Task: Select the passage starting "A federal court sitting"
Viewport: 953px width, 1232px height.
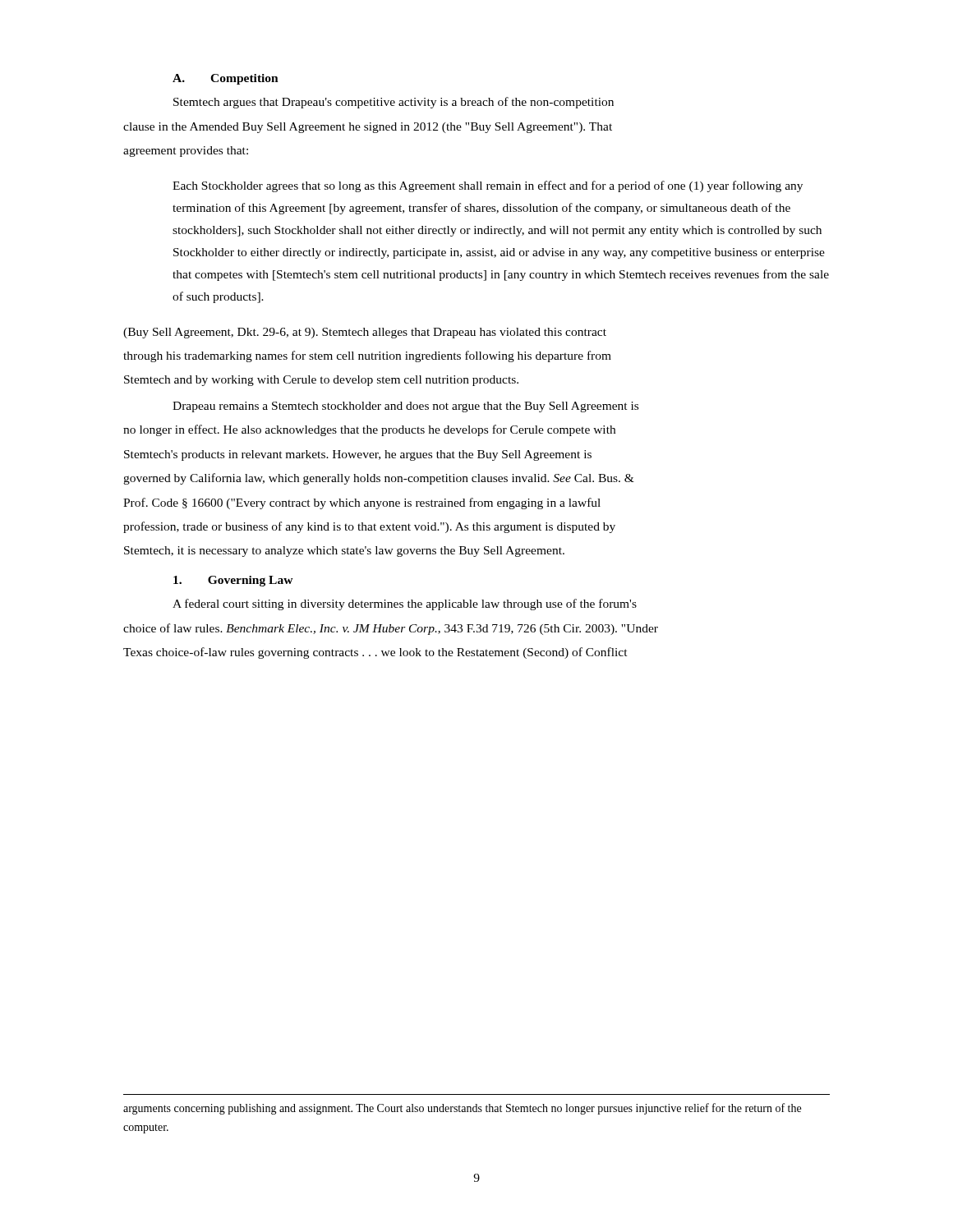Action: pyautogui.click(x=405, y=603)
